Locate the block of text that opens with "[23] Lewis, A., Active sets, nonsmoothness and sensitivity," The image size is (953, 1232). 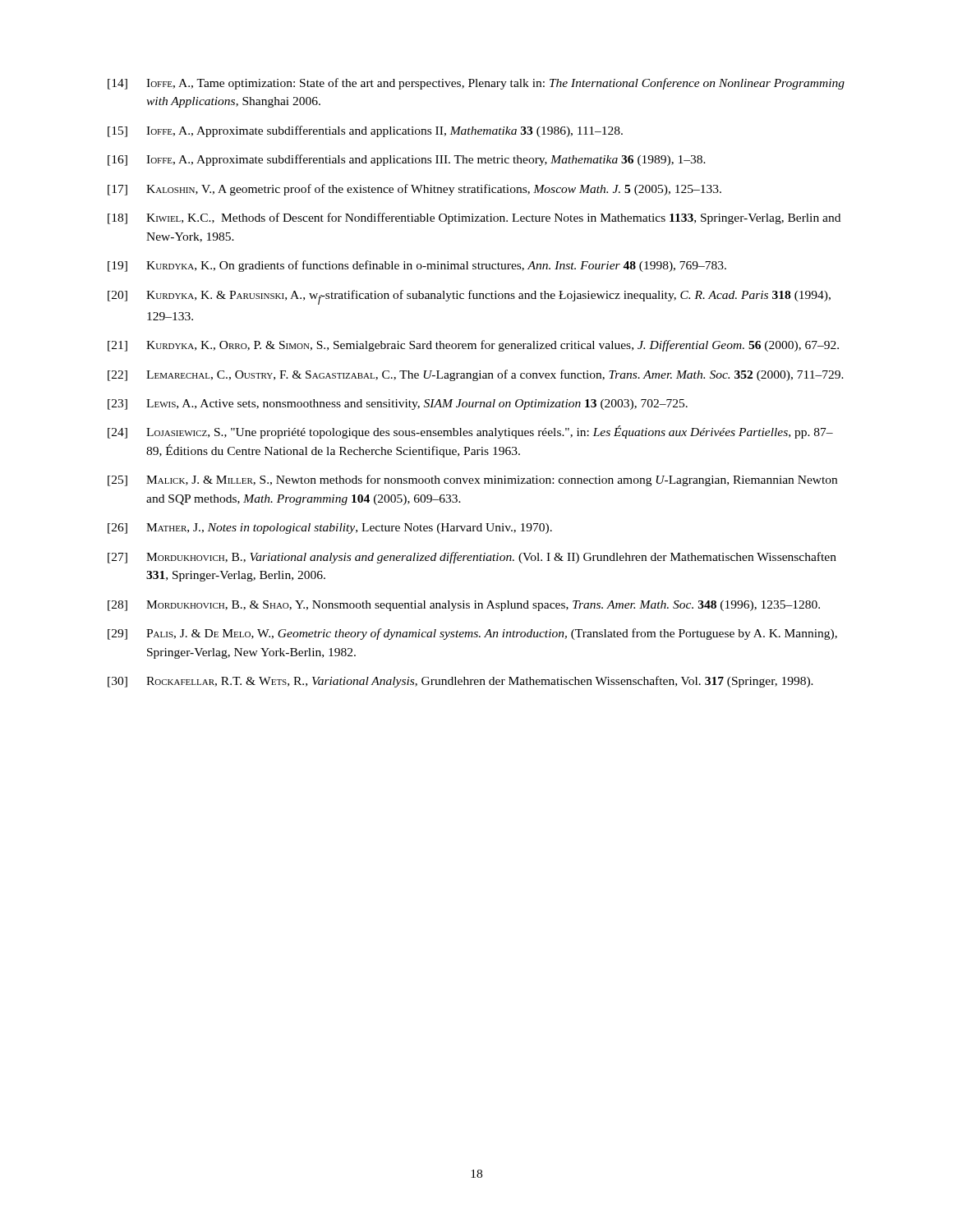point(476,403)
